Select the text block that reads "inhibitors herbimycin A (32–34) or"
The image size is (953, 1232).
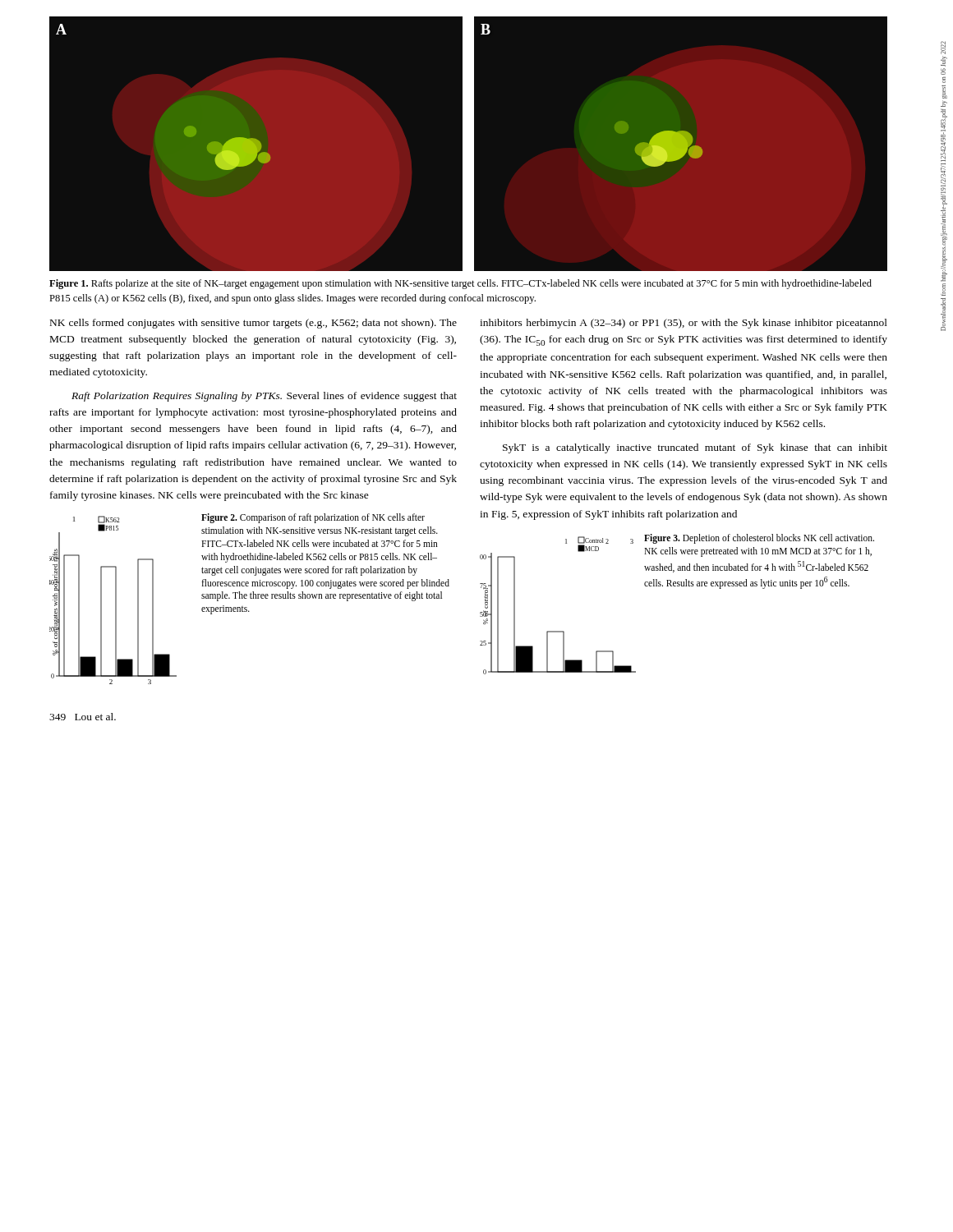683,418
